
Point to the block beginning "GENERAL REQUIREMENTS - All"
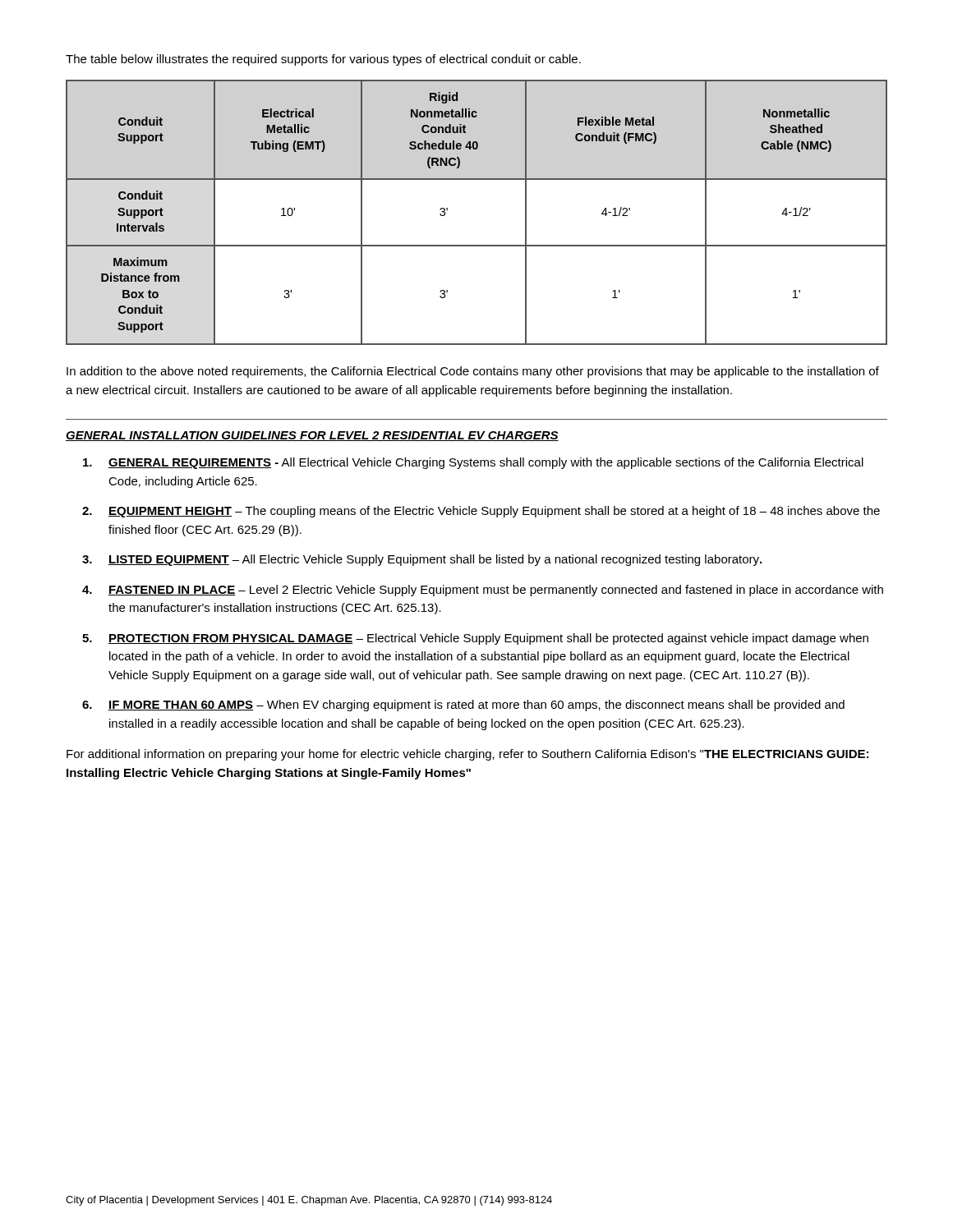485,472
